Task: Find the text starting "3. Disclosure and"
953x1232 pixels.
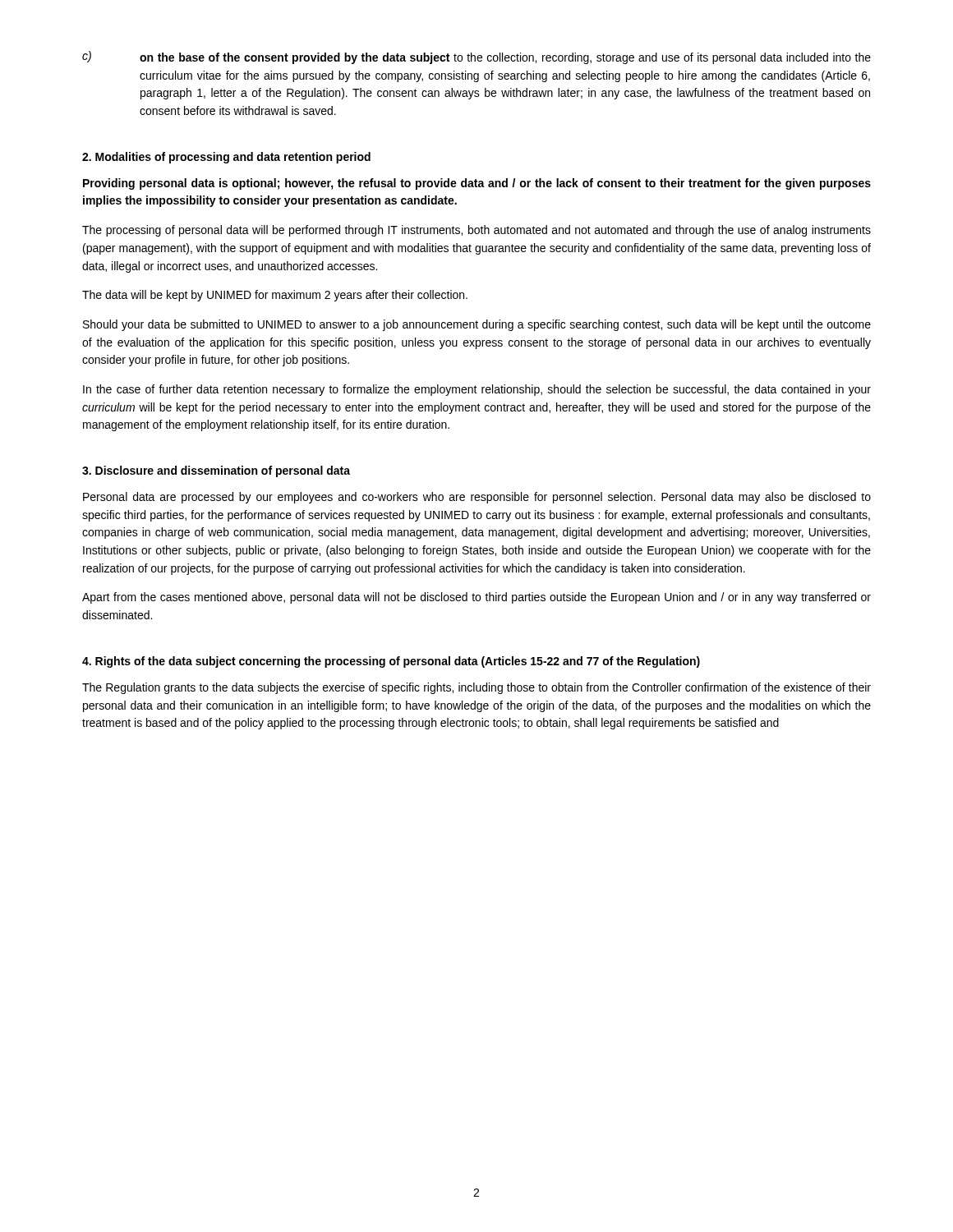Action: (x=216, y=471)
